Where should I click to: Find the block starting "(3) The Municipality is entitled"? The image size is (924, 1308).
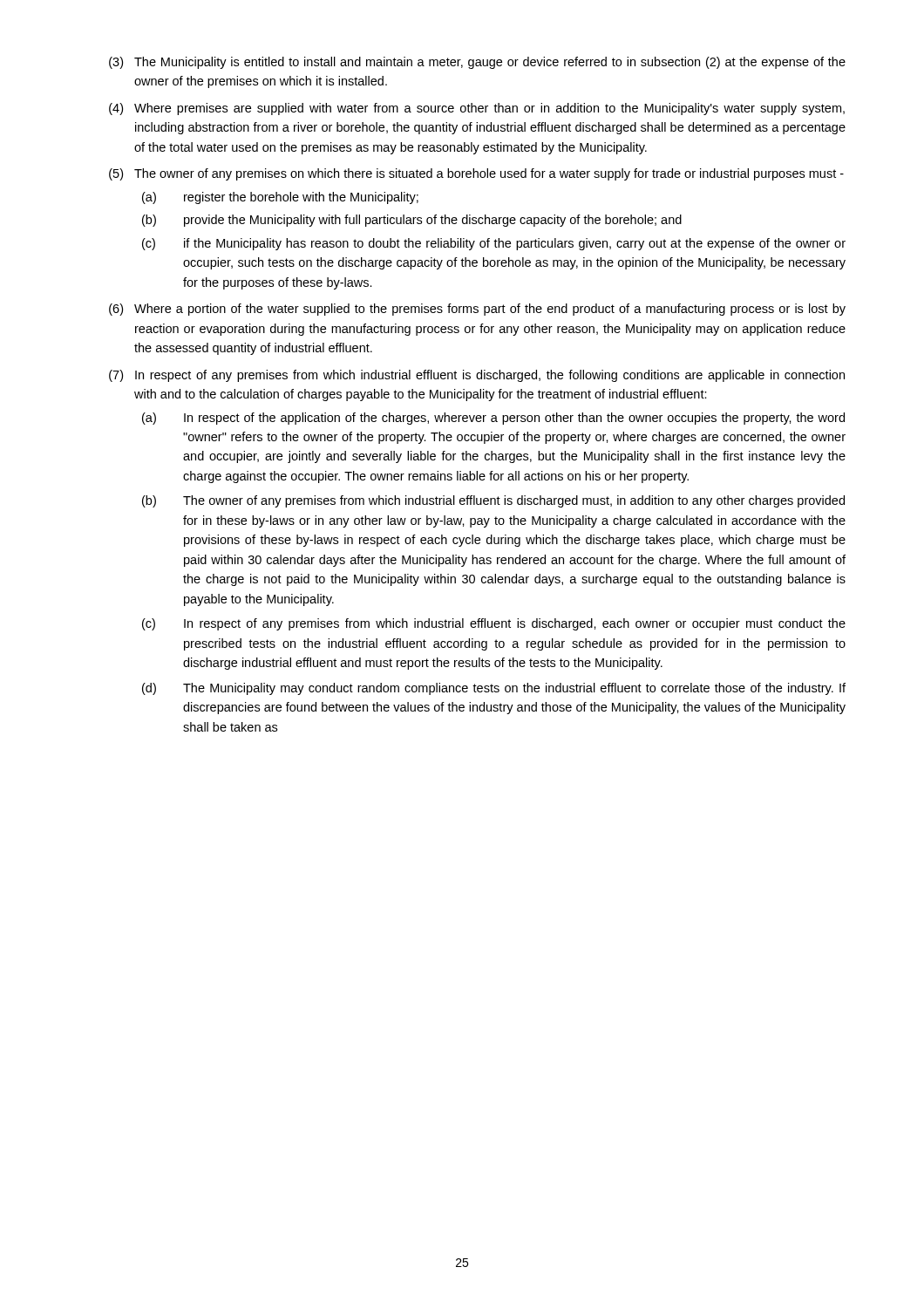[462, 72]
